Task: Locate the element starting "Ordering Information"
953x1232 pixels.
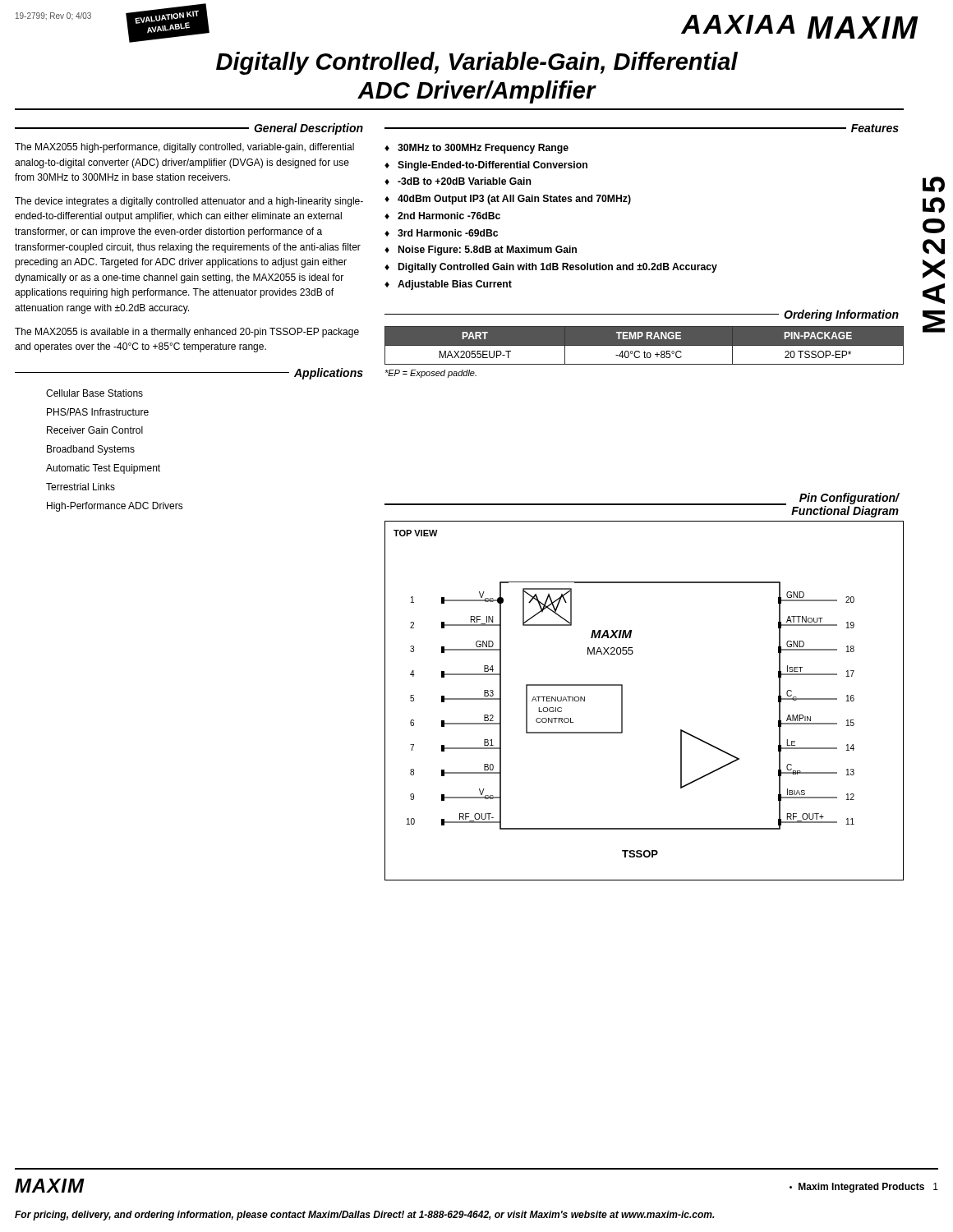Action: [644, 314]
